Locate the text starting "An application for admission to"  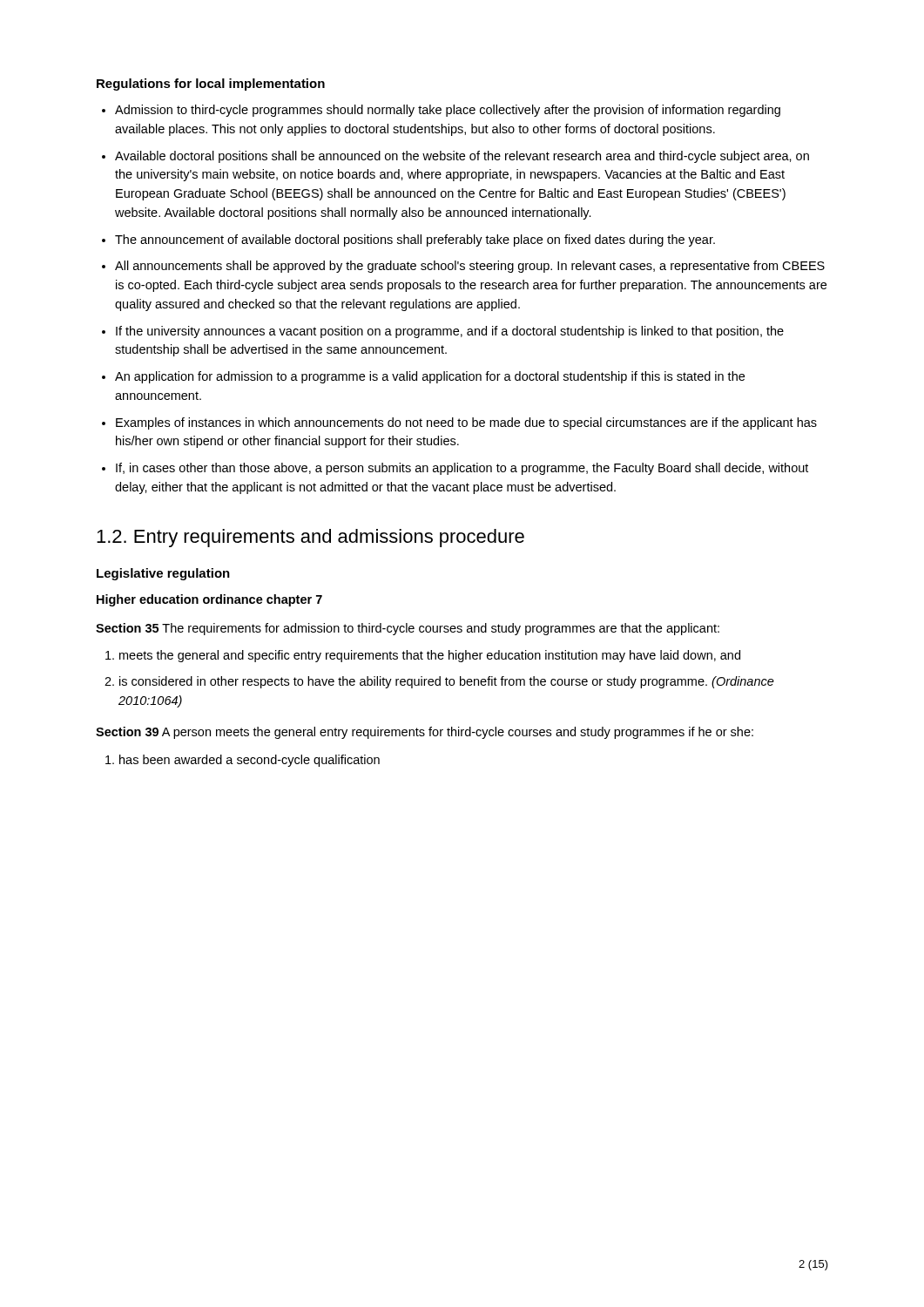472,387
